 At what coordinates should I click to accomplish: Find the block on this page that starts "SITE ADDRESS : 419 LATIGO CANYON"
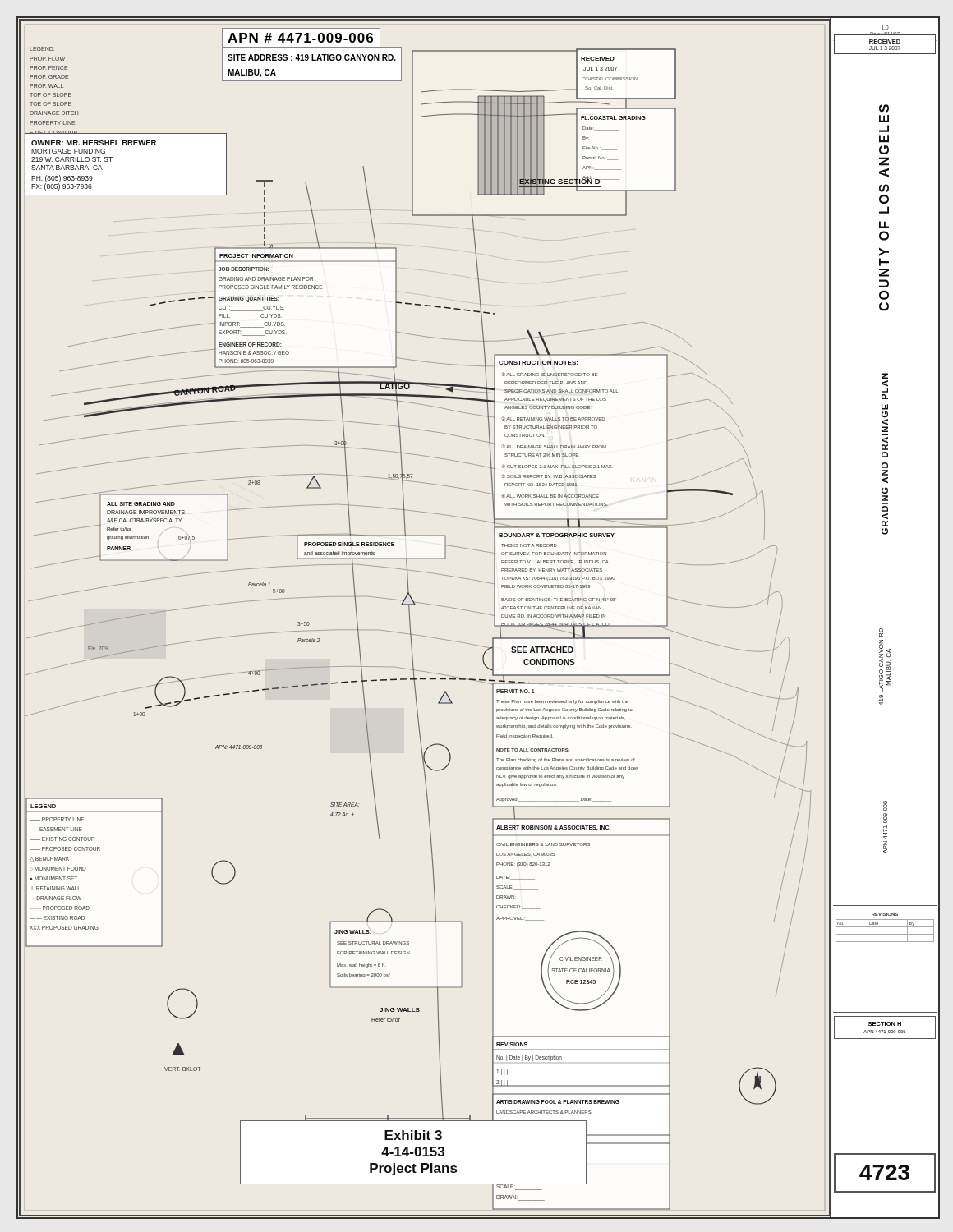coord(312,65)
